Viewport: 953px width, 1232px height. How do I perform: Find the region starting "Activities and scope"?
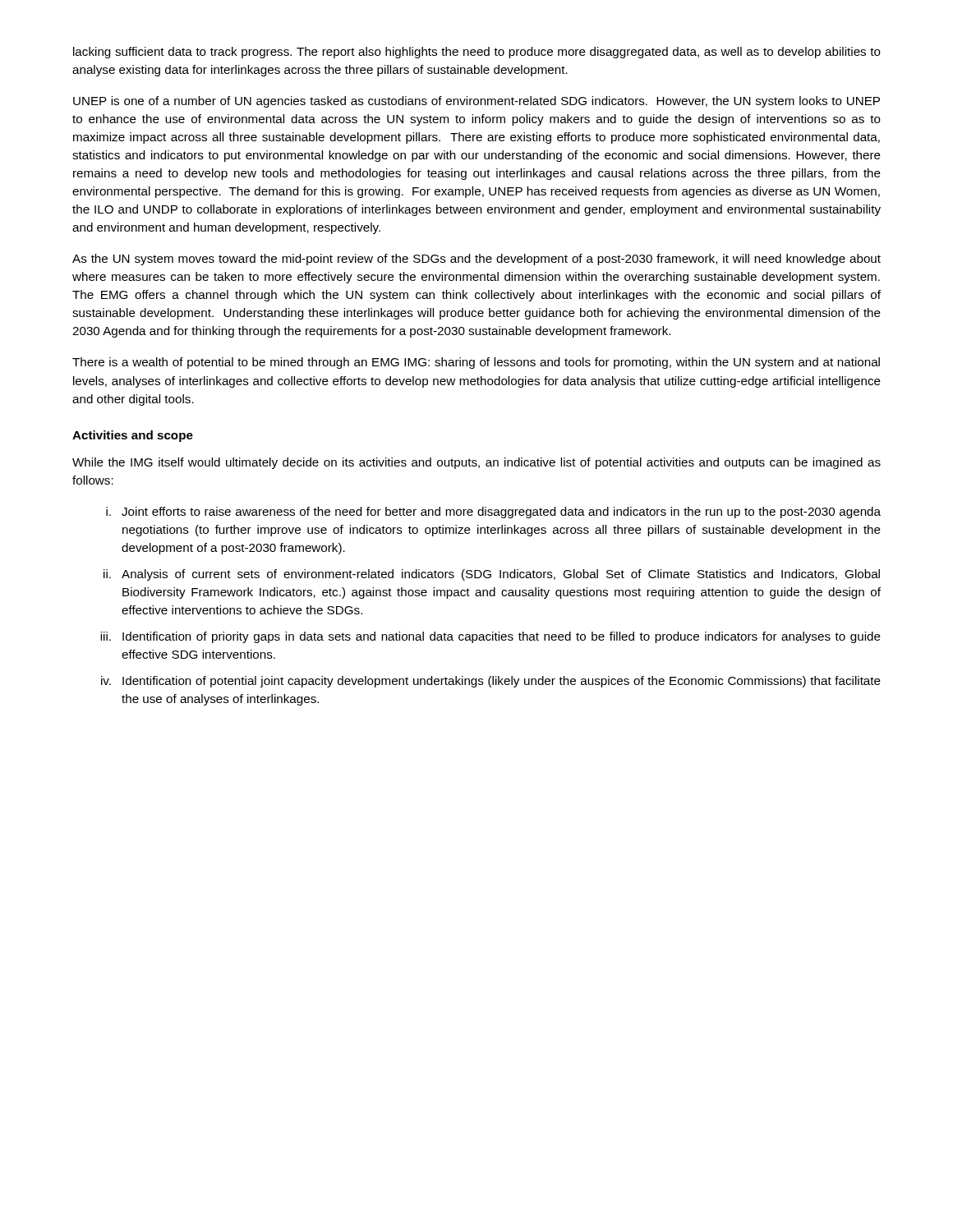click(133, 435)
